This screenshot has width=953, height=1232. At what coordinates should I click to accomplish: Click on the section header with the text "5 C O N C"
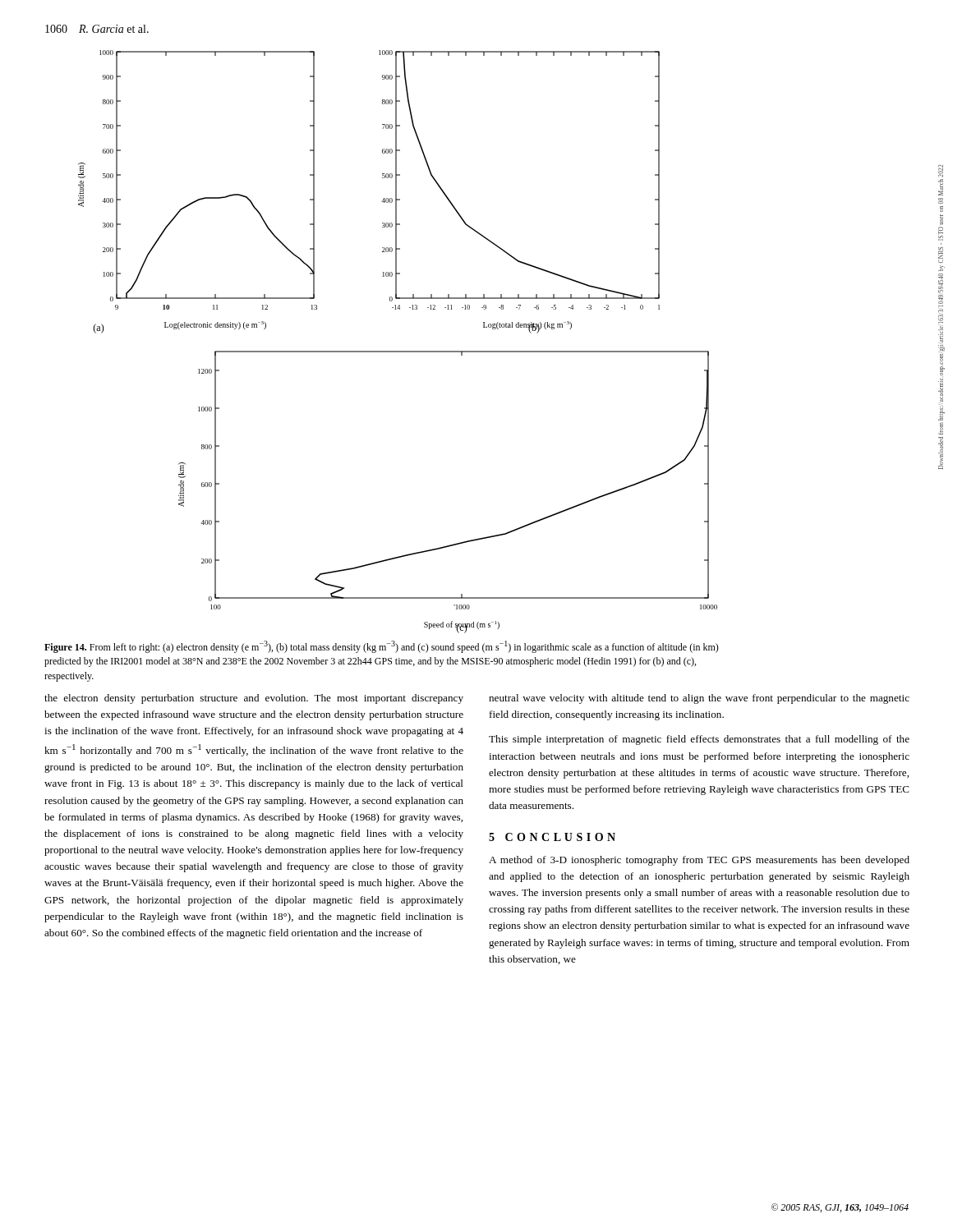coord(552,838)
